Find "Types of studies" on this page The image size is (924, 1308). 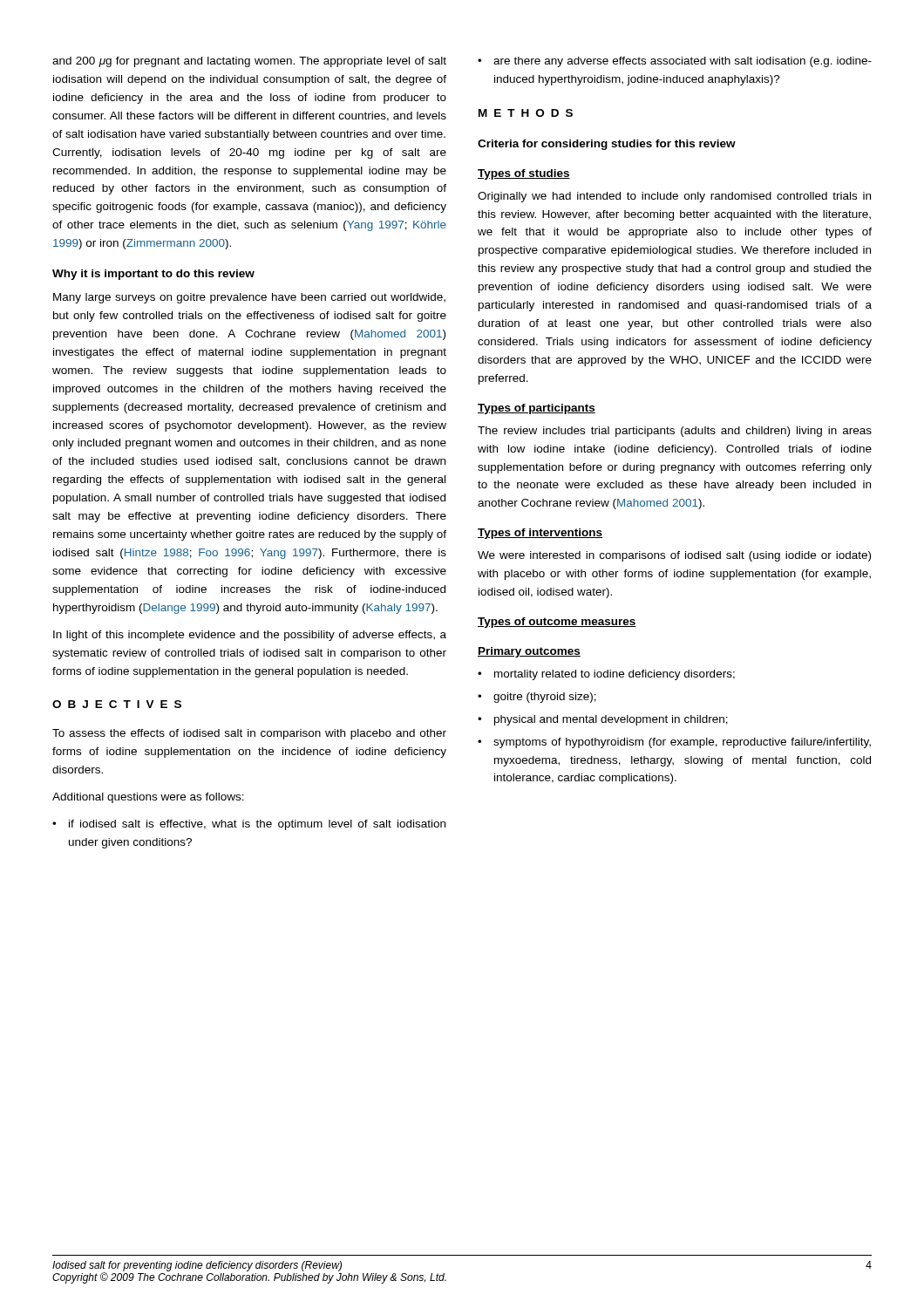524,174
